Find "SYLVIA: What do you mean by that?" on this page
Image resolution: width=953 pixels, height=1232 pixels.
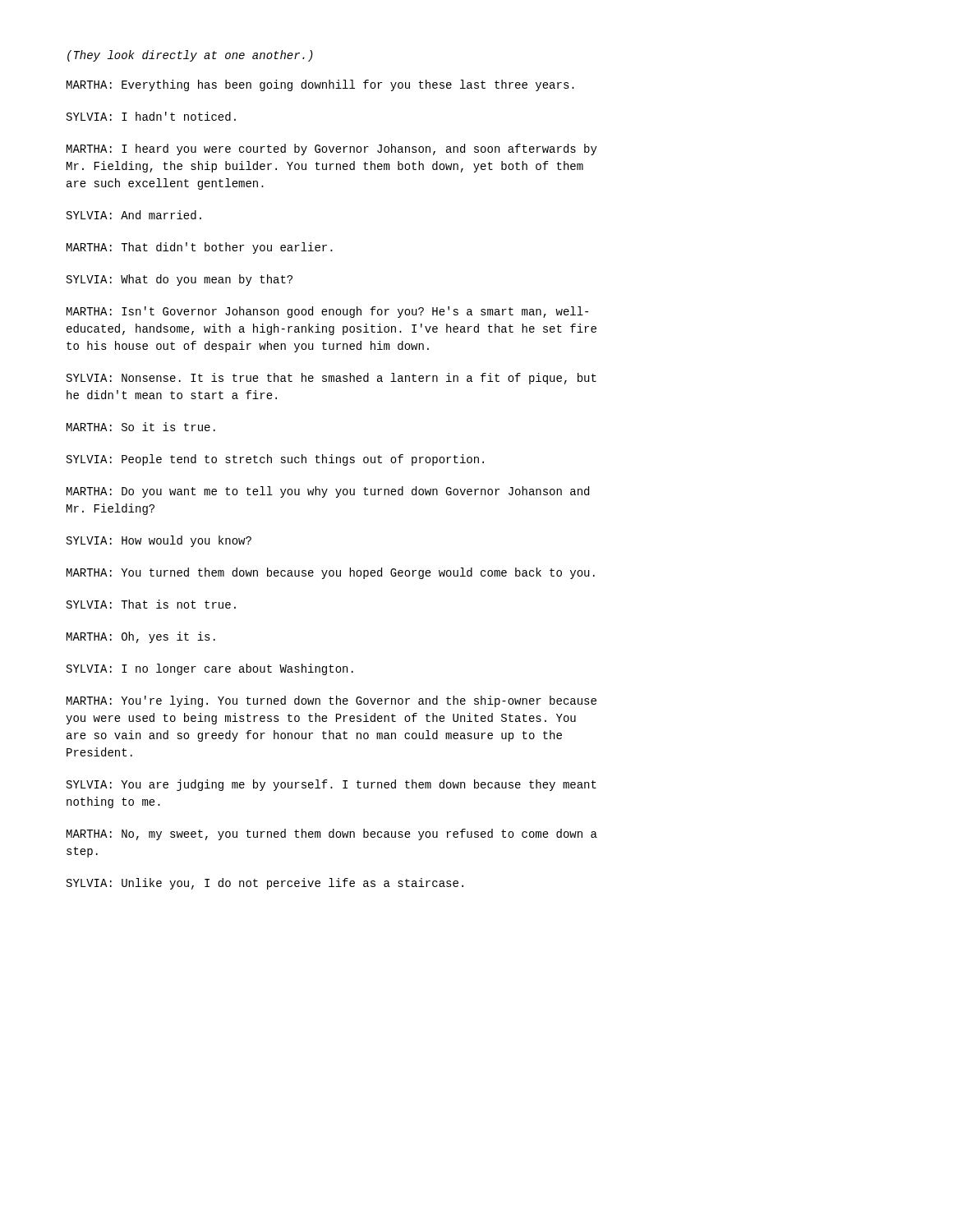click(x=180, y=280)
